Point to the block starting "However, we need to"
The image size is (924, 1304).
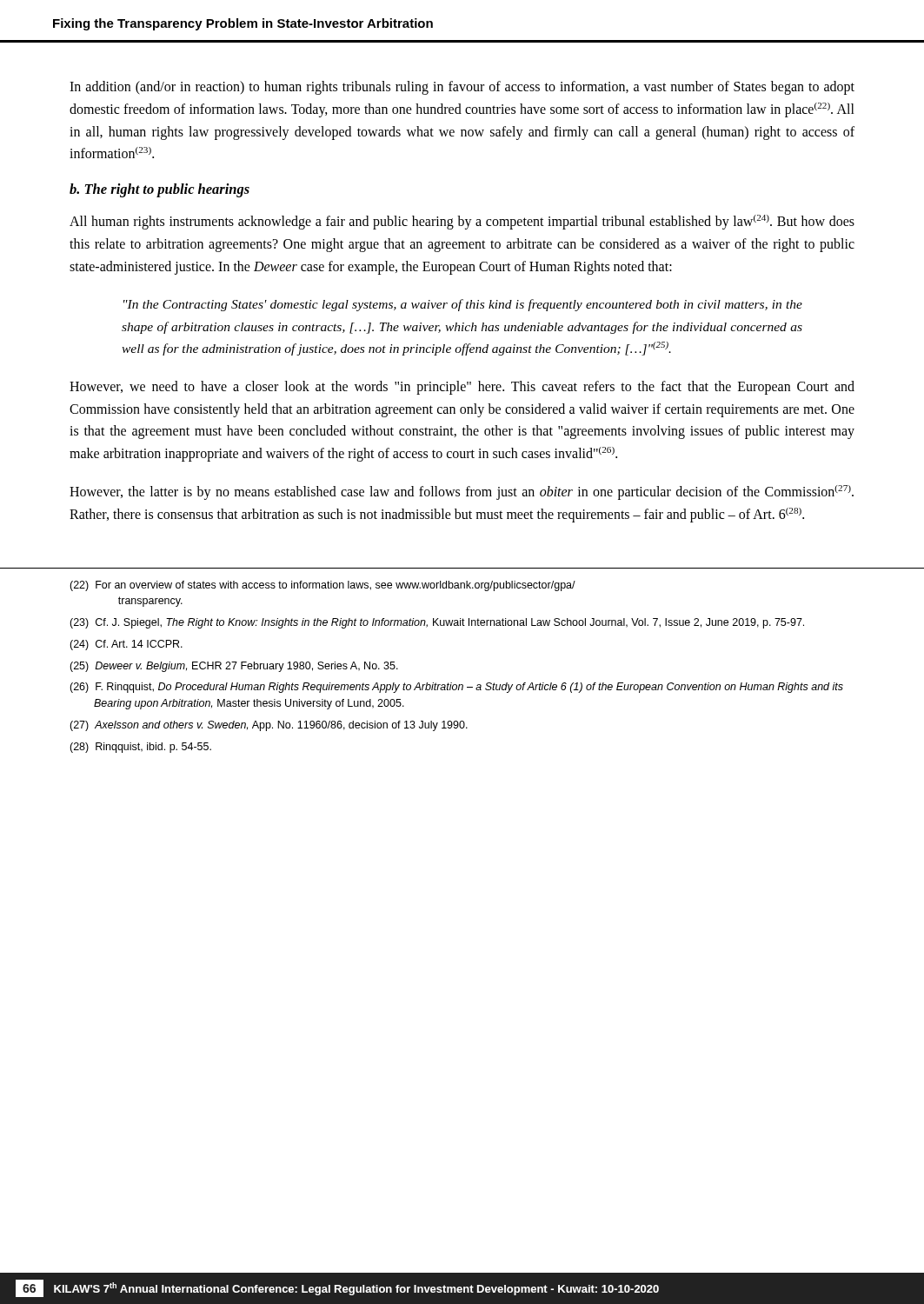click(462, 420)
